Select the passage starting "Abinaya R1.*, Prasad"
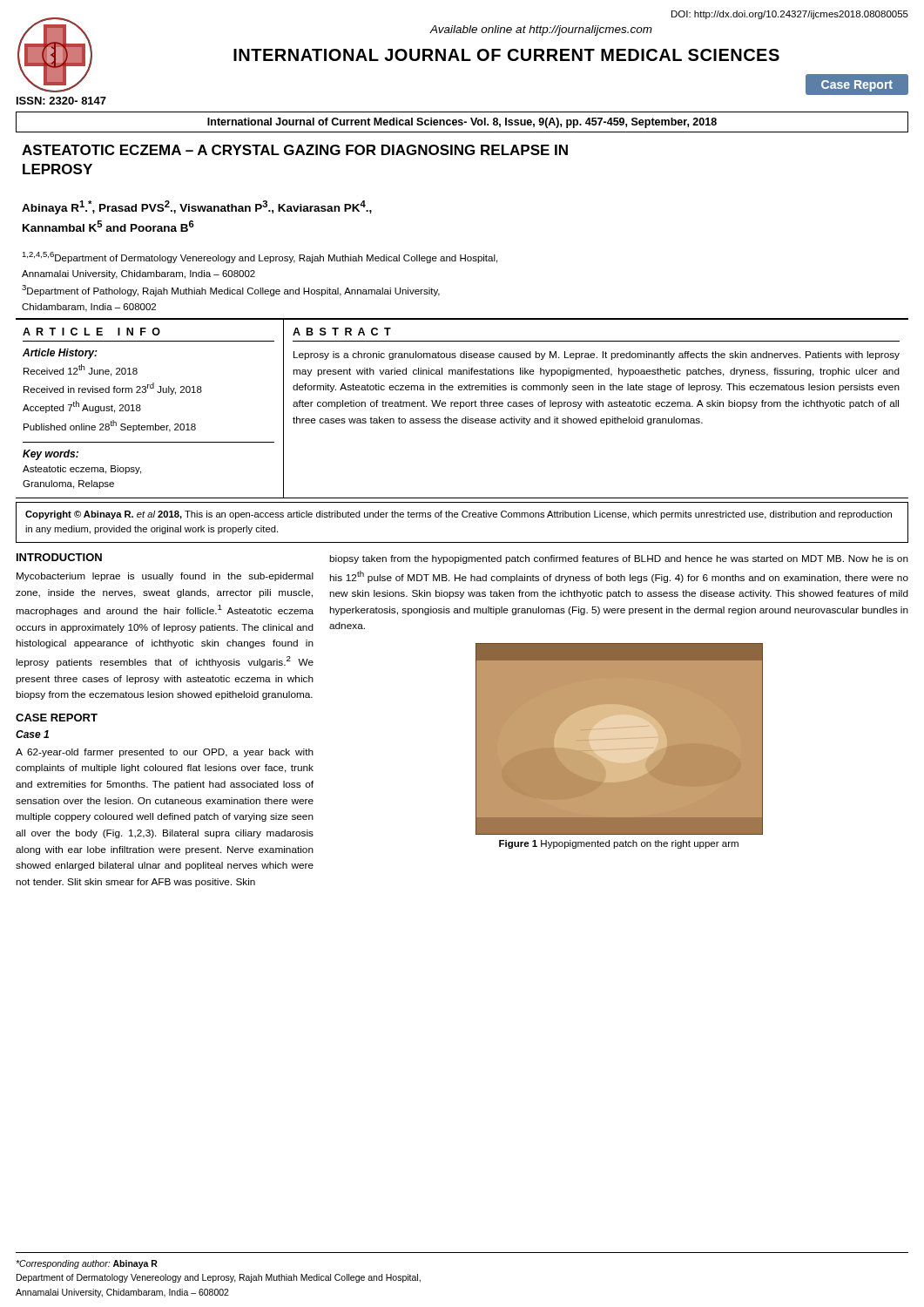Screen dimensions: 1307x924 (x=197, y=216)
